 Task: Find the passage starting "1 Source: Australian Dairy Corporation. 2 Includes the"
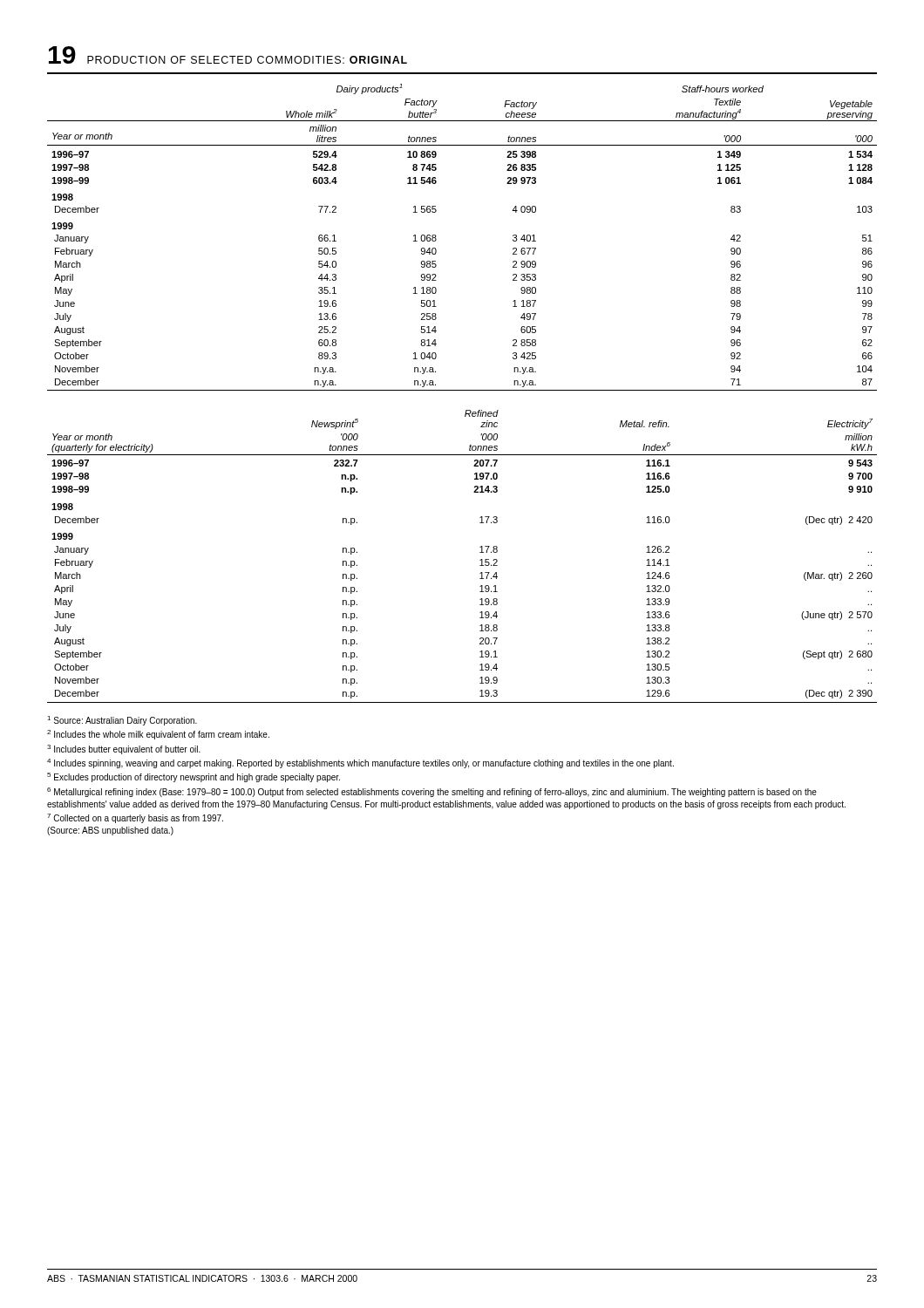point(462,775)
